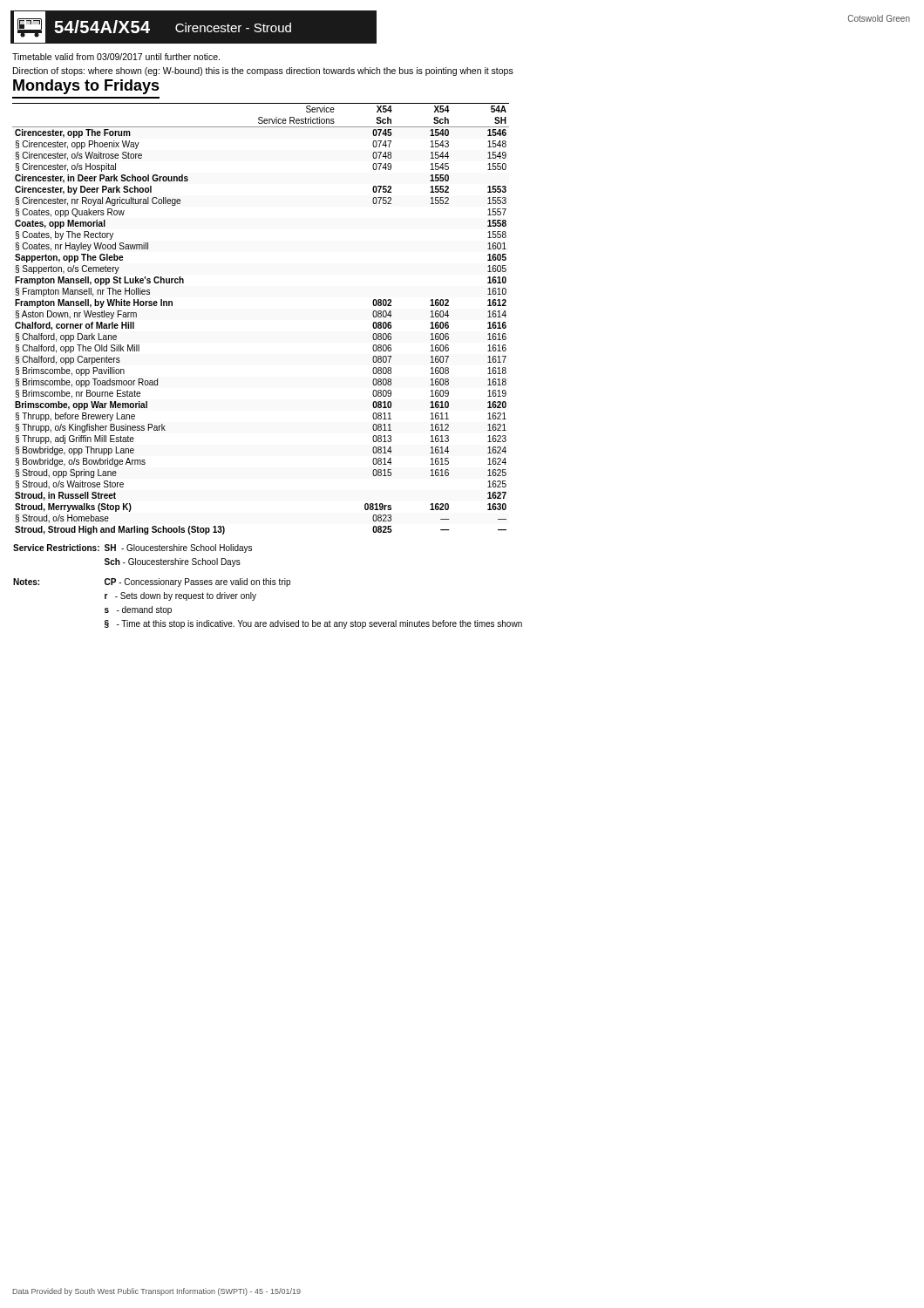The image size is (924, 1308).
Task: Navigate to the passage starting "Service Restrictions: SH - Gloucestershire School"
Action: (x=268, y=586)
